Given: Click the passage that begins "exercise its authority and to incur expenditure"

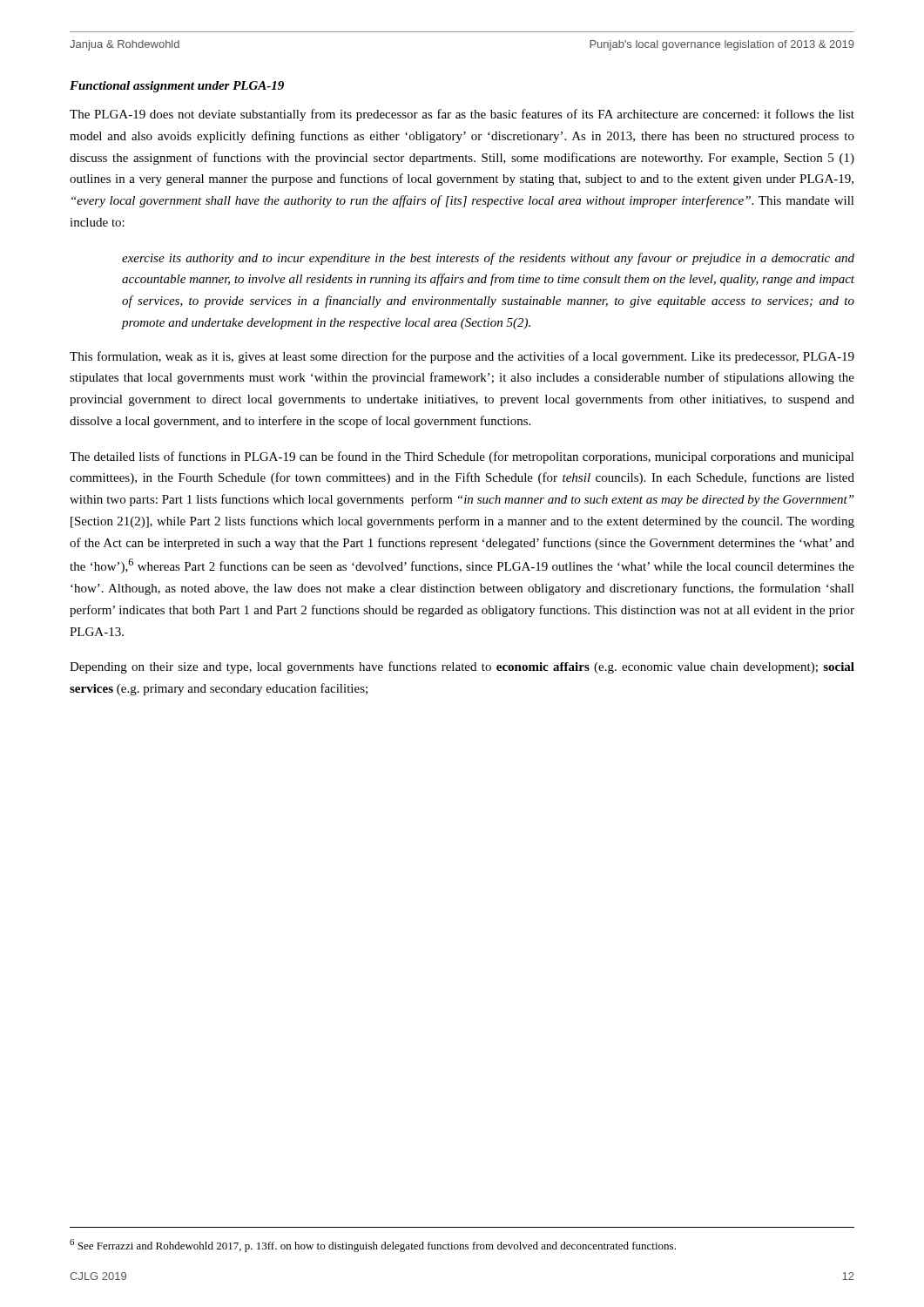Looking at the screenshot, I should [x=488, y=290].
